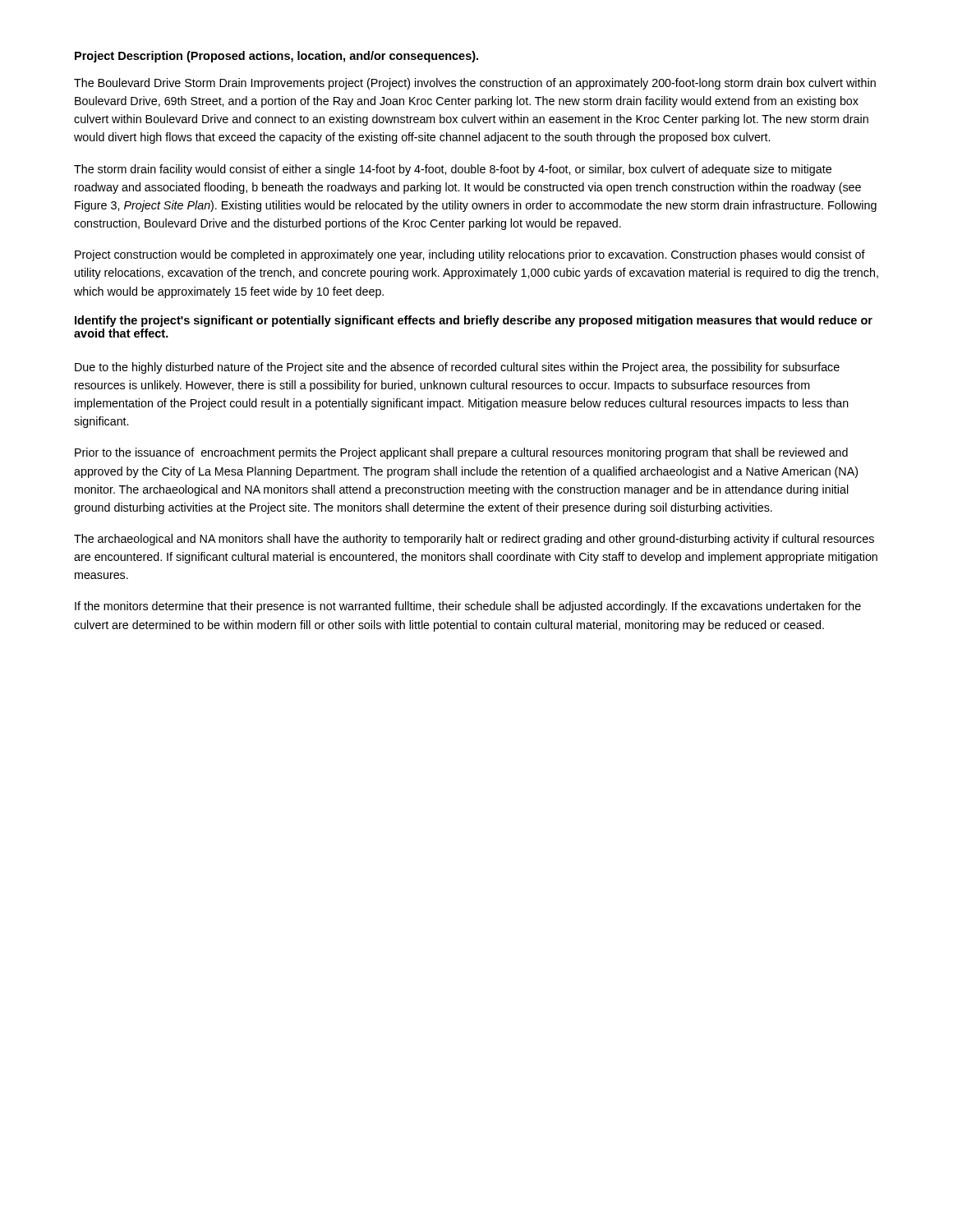
Task: Click where it says "Project Description (Proposed actions, location, and/or consequences)."
Action: coord(277,56)
